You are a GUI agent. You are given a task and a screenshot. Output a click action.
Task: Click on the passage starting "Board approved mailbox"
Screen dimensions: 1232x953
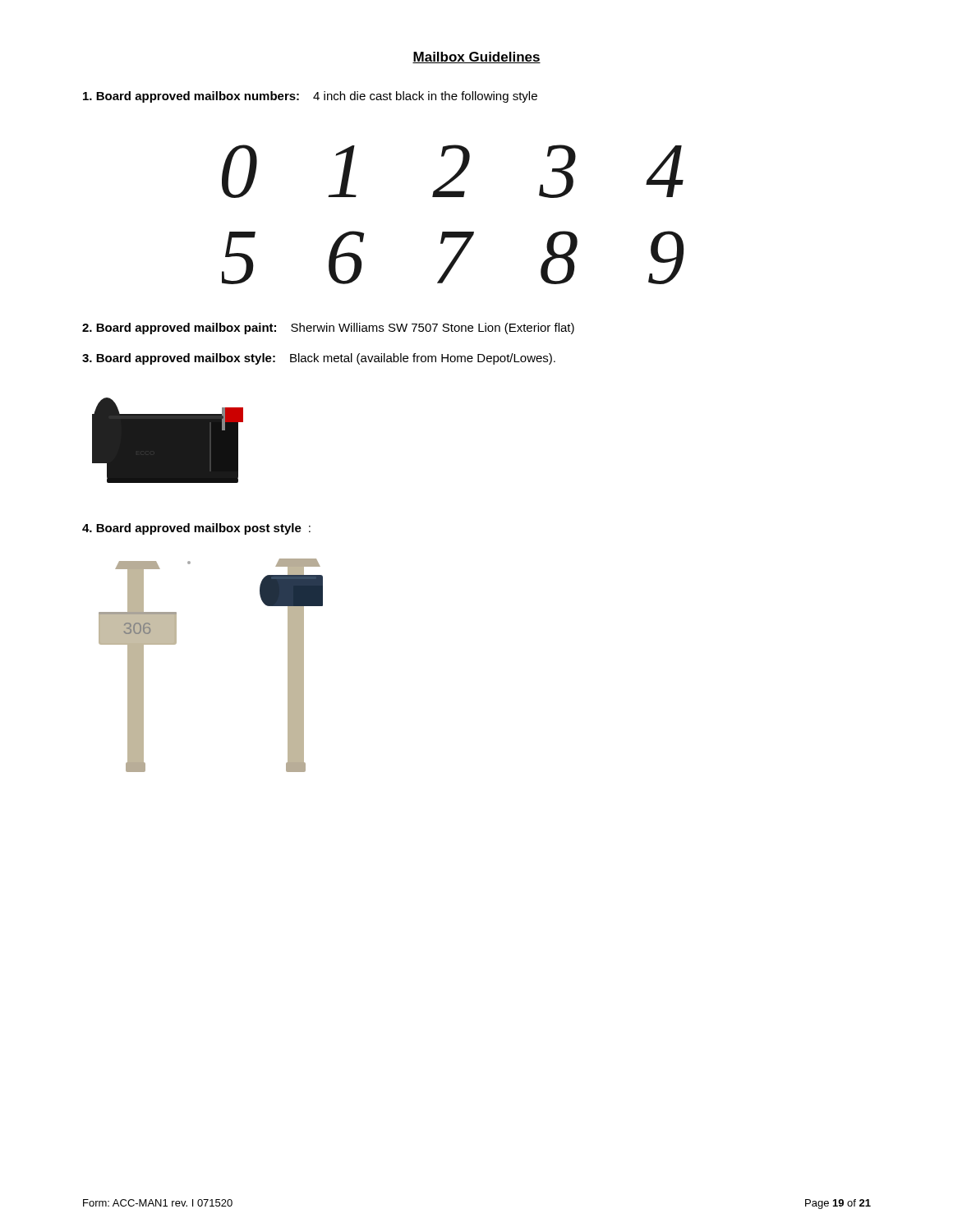pos(310,96)
